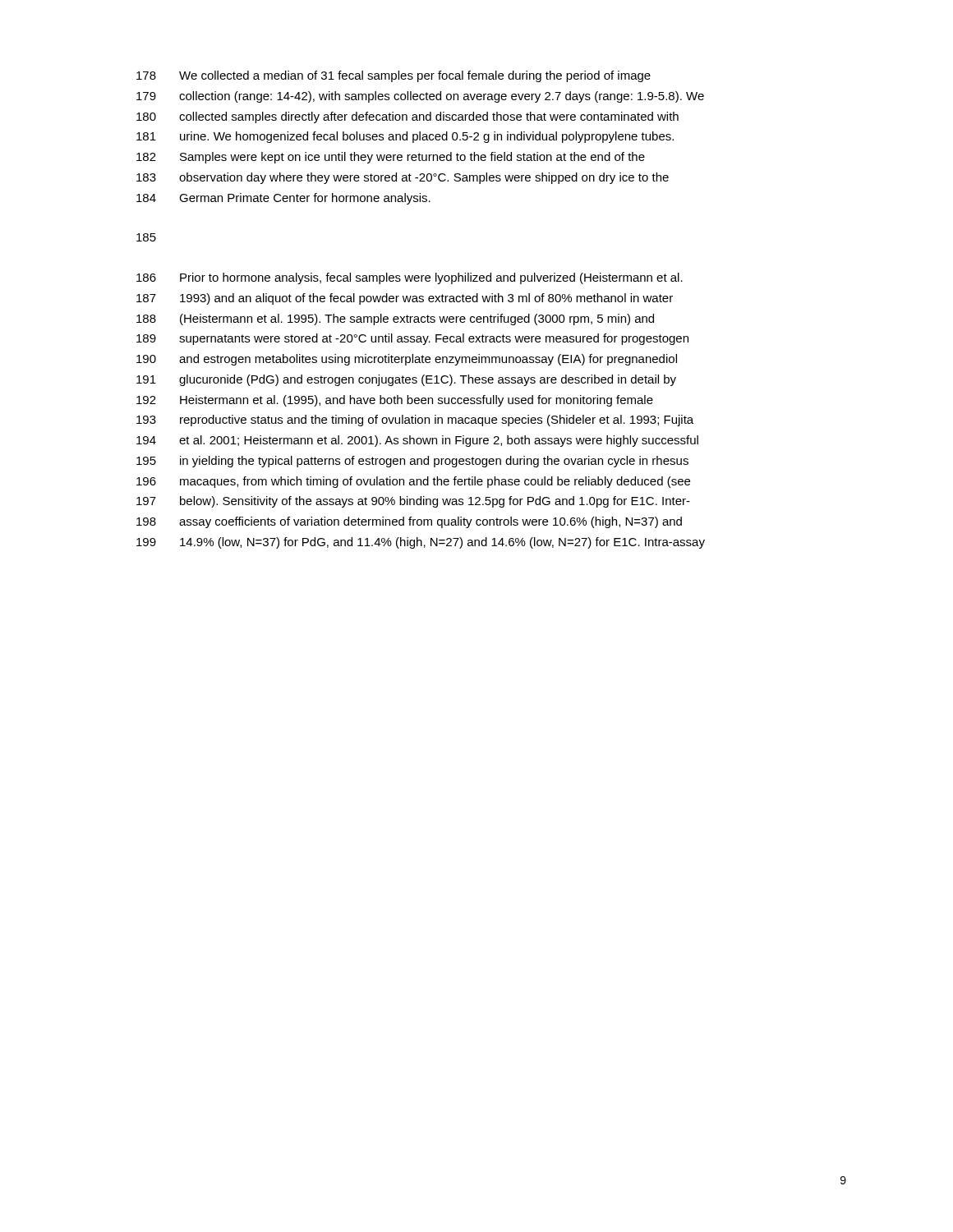Locate the list item with the text "186 Prior to hormone analysis, fecal samples"

point(476,278)
